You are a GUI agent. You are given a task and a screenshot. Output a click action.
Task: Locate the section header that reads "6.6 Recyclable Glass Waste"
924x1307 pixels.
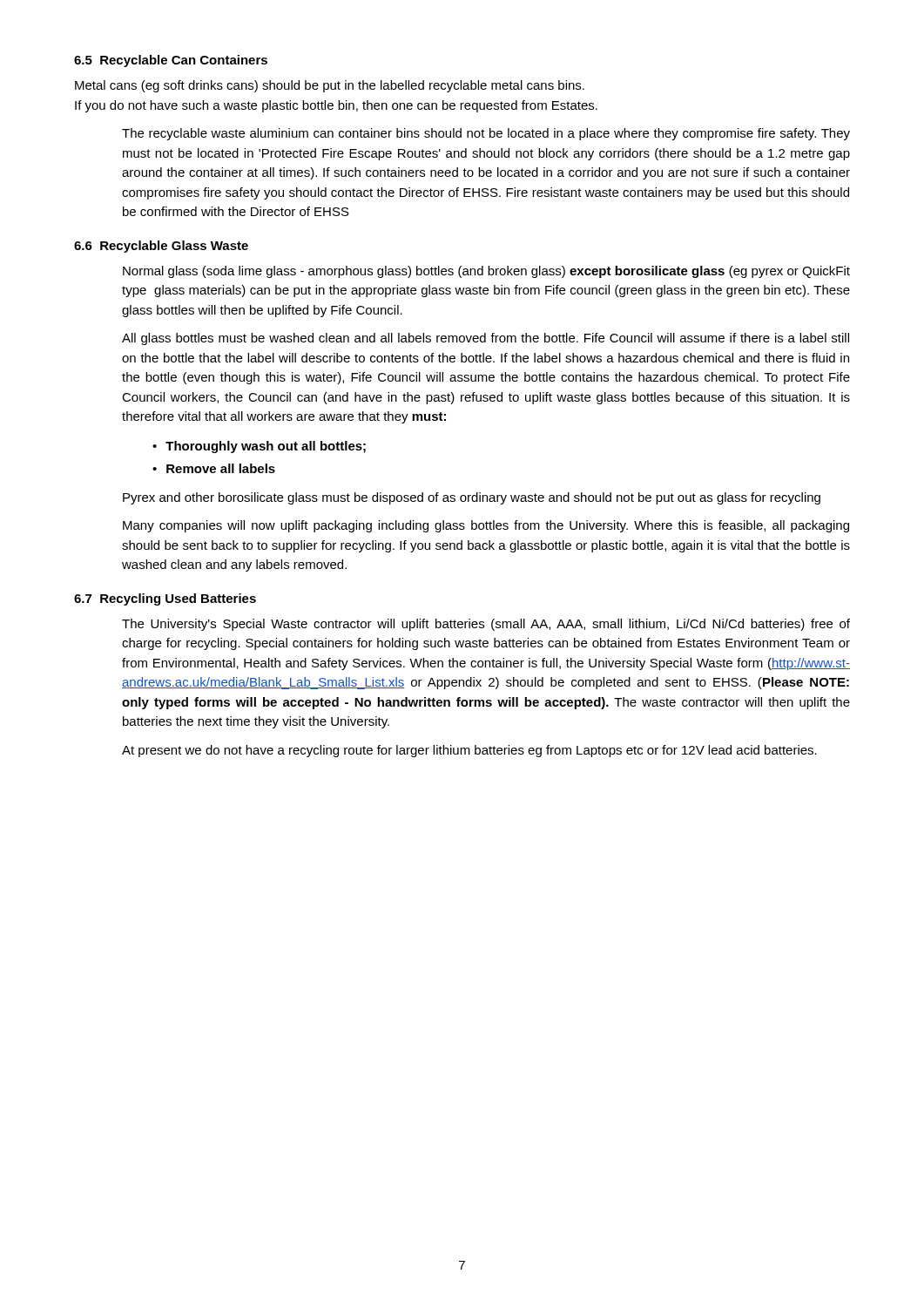(x=161, y=245)
